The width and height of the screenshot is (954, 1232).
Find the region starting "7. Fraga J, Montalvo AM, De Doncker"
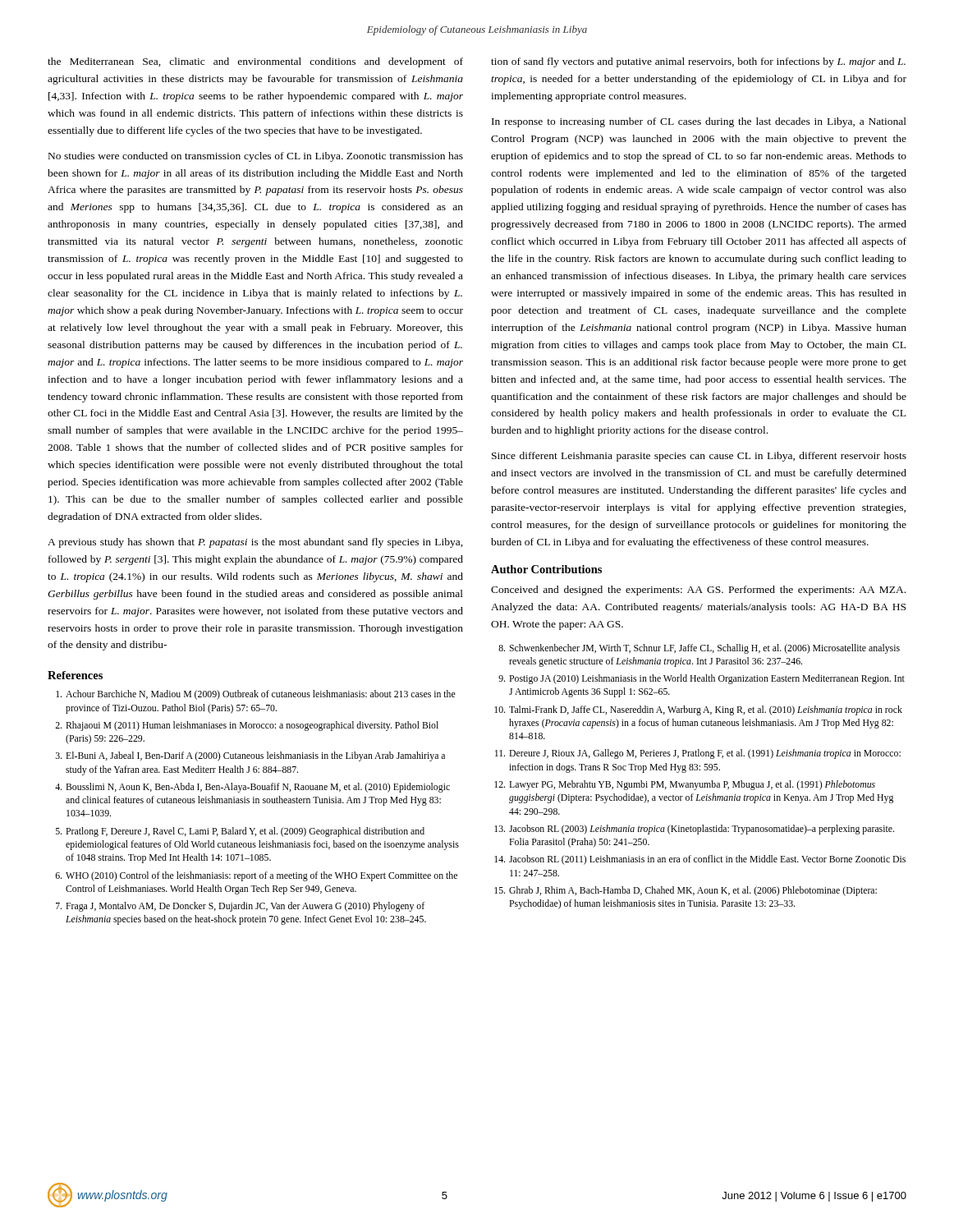pyautogui.click(x=255, y=913)
